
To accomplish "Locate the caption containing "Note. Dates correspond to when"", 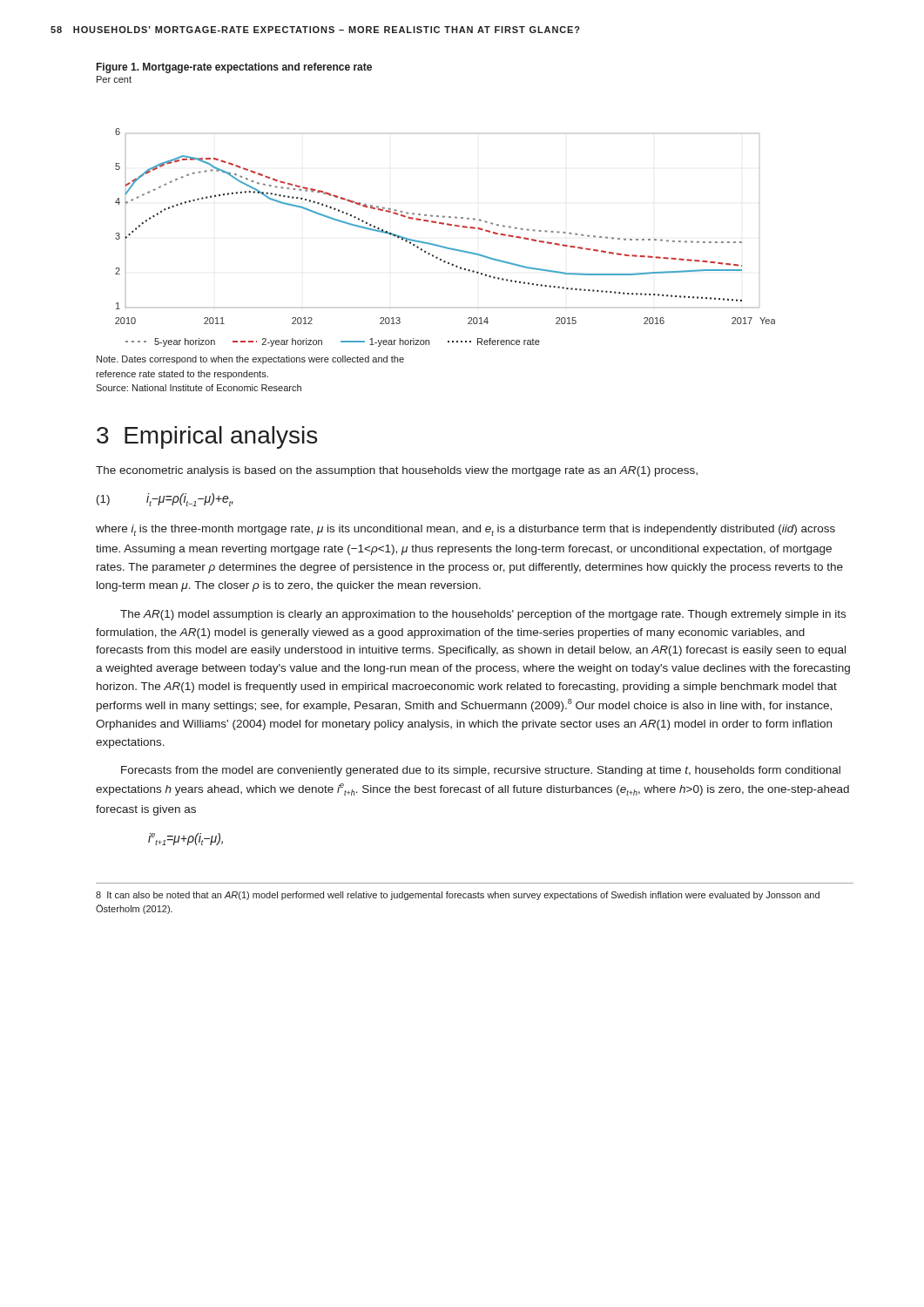I will 250,373.
